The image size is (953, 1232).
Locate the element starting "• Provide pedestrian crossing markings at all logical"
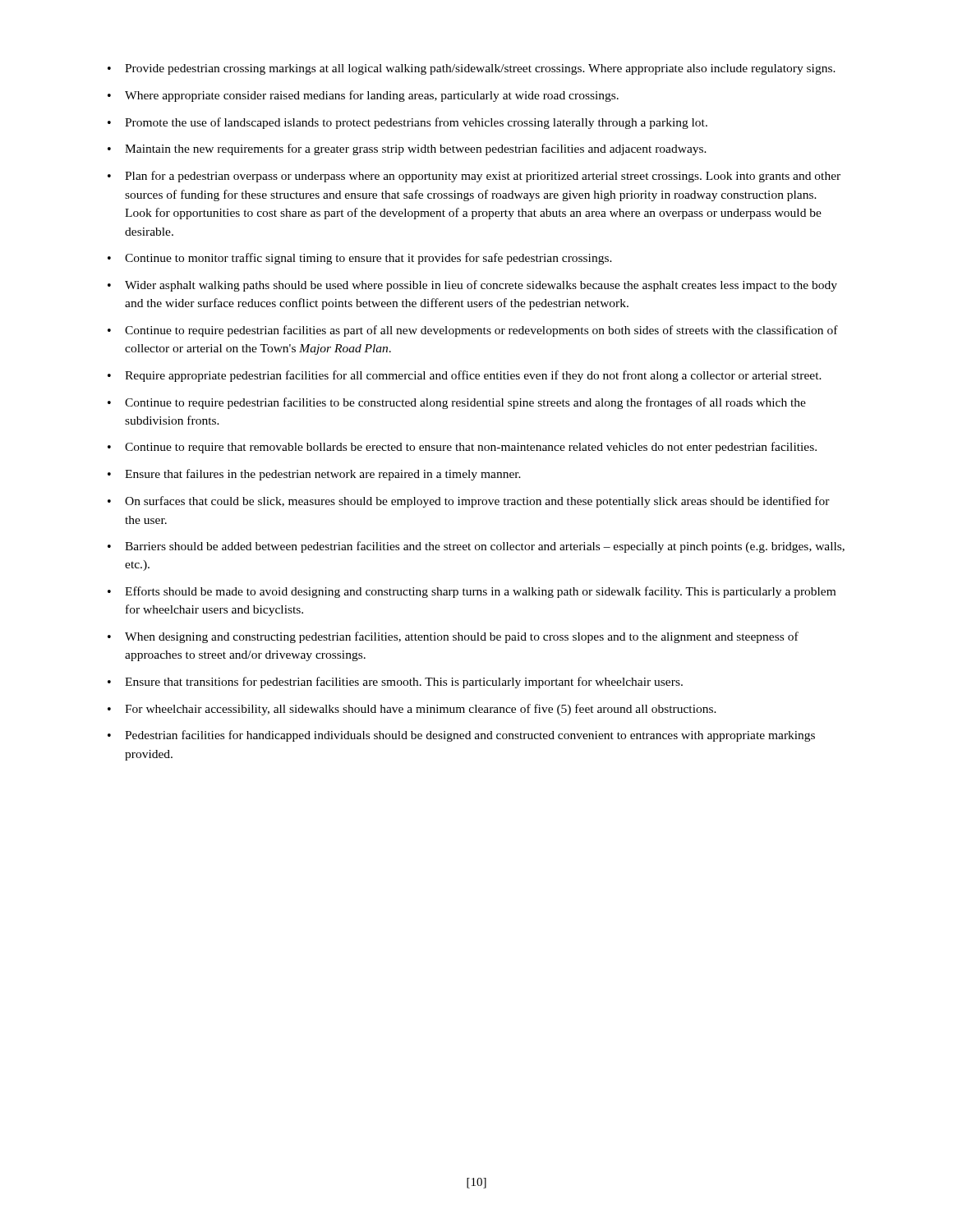(x=476, y=68)
